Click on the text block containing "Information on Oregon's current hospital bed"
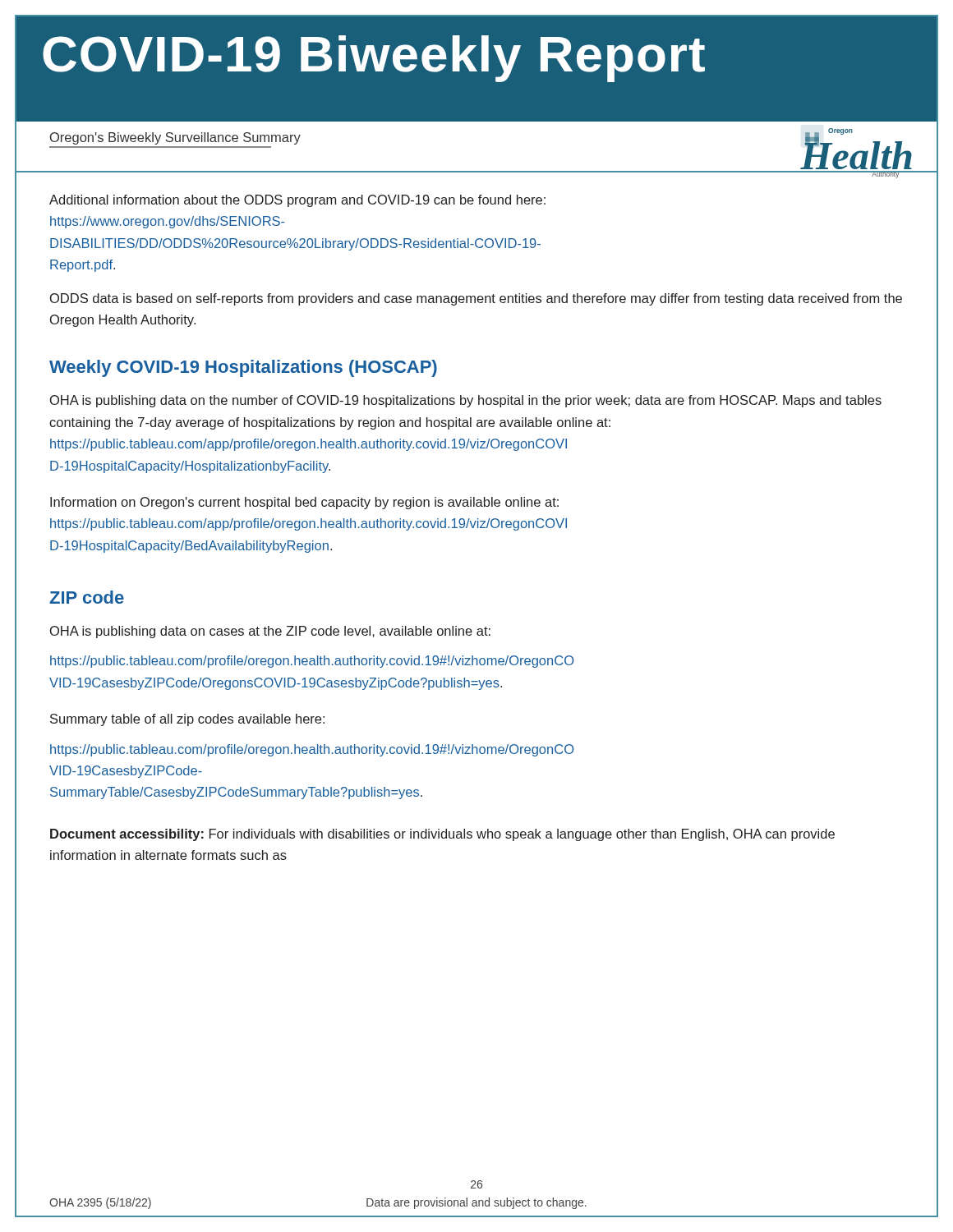Screen dimensions: 1232x953 tap(309, 523)
